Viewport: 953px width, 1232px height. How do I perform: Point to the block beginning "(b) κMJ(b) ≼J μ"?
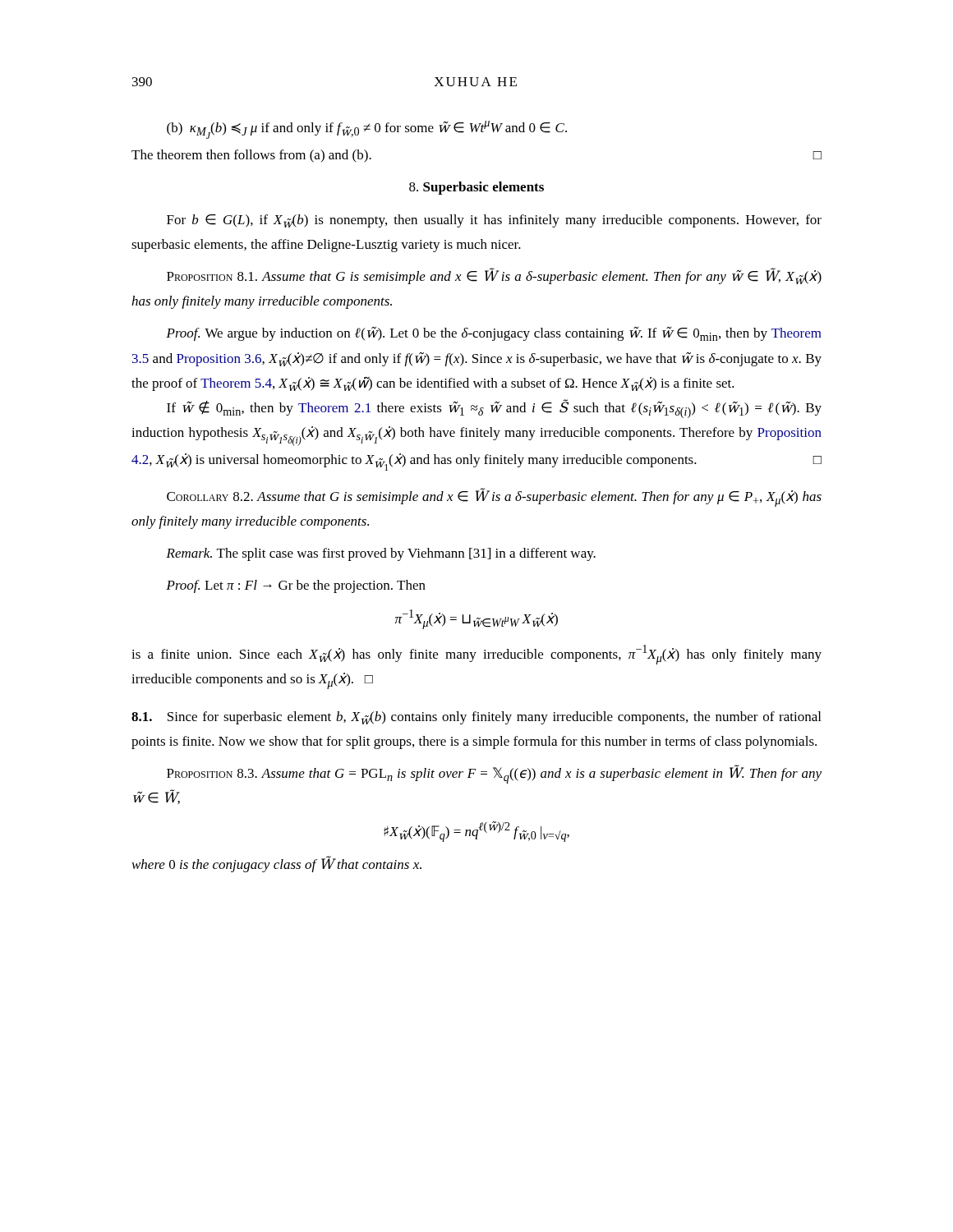coord(476,140)
